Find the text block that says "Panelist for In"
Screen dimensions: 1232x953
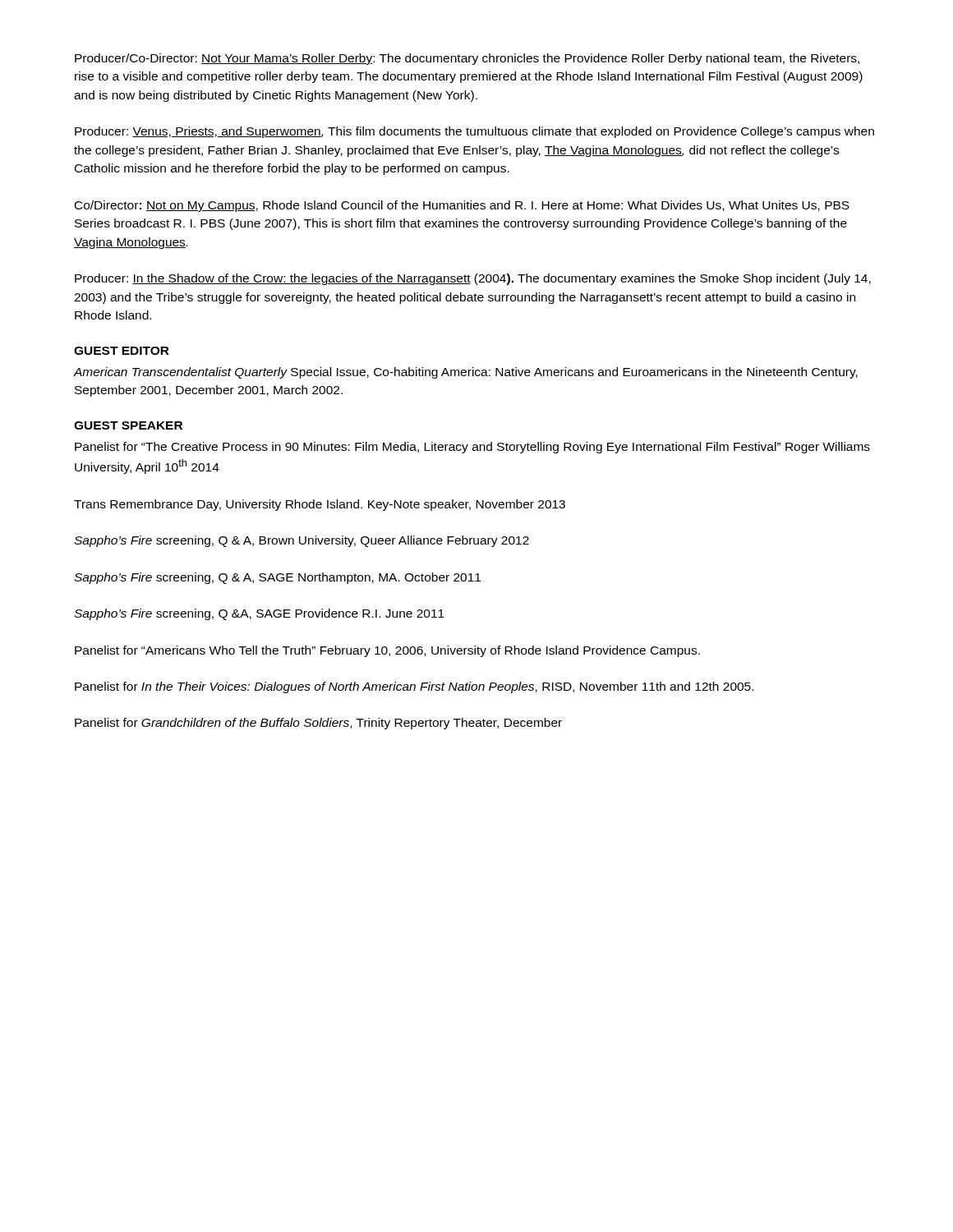click(414, 686)
